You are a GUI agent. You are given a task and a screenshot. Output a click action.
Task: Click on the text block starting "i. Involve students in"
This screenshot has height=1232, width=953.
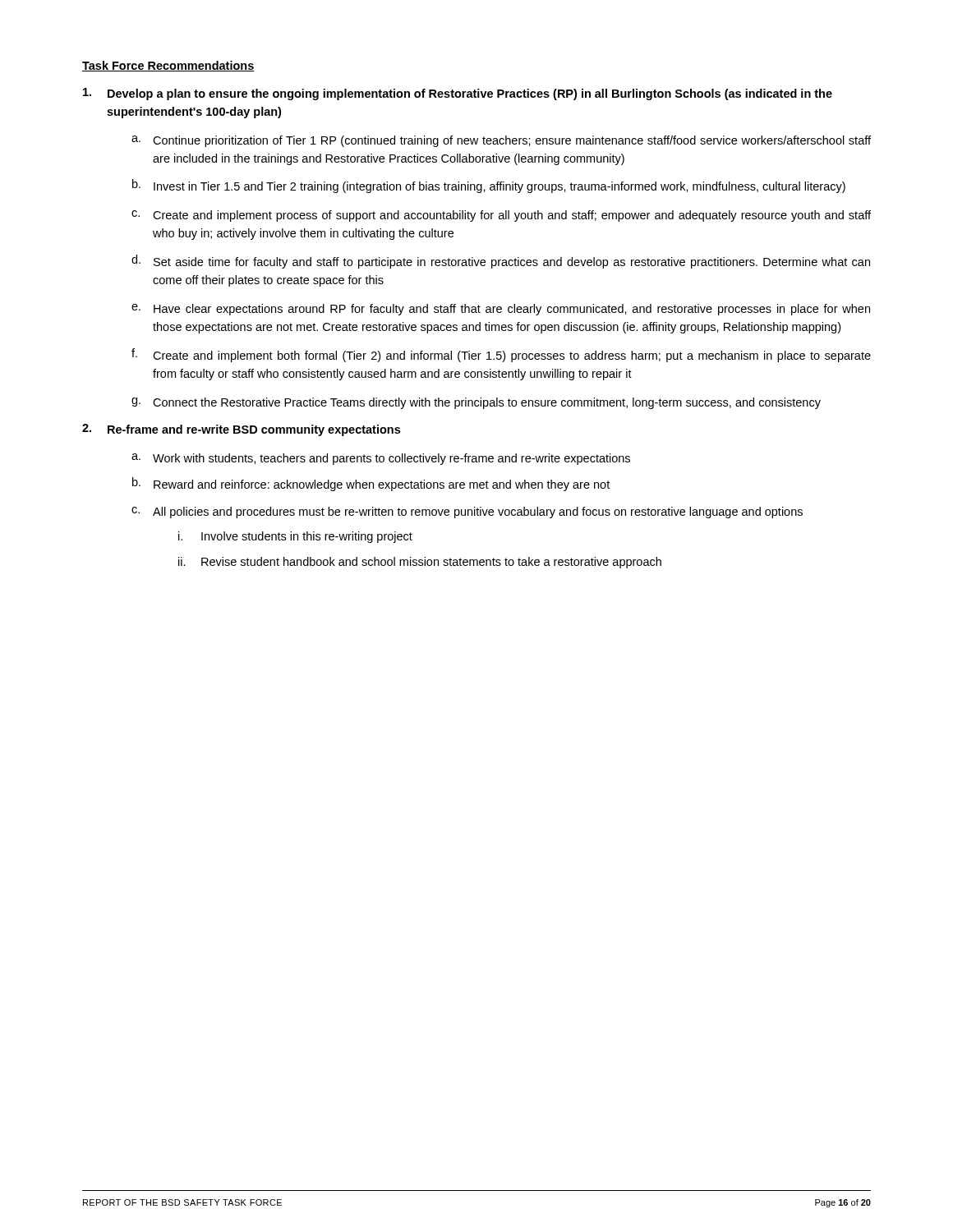[295, 537]
